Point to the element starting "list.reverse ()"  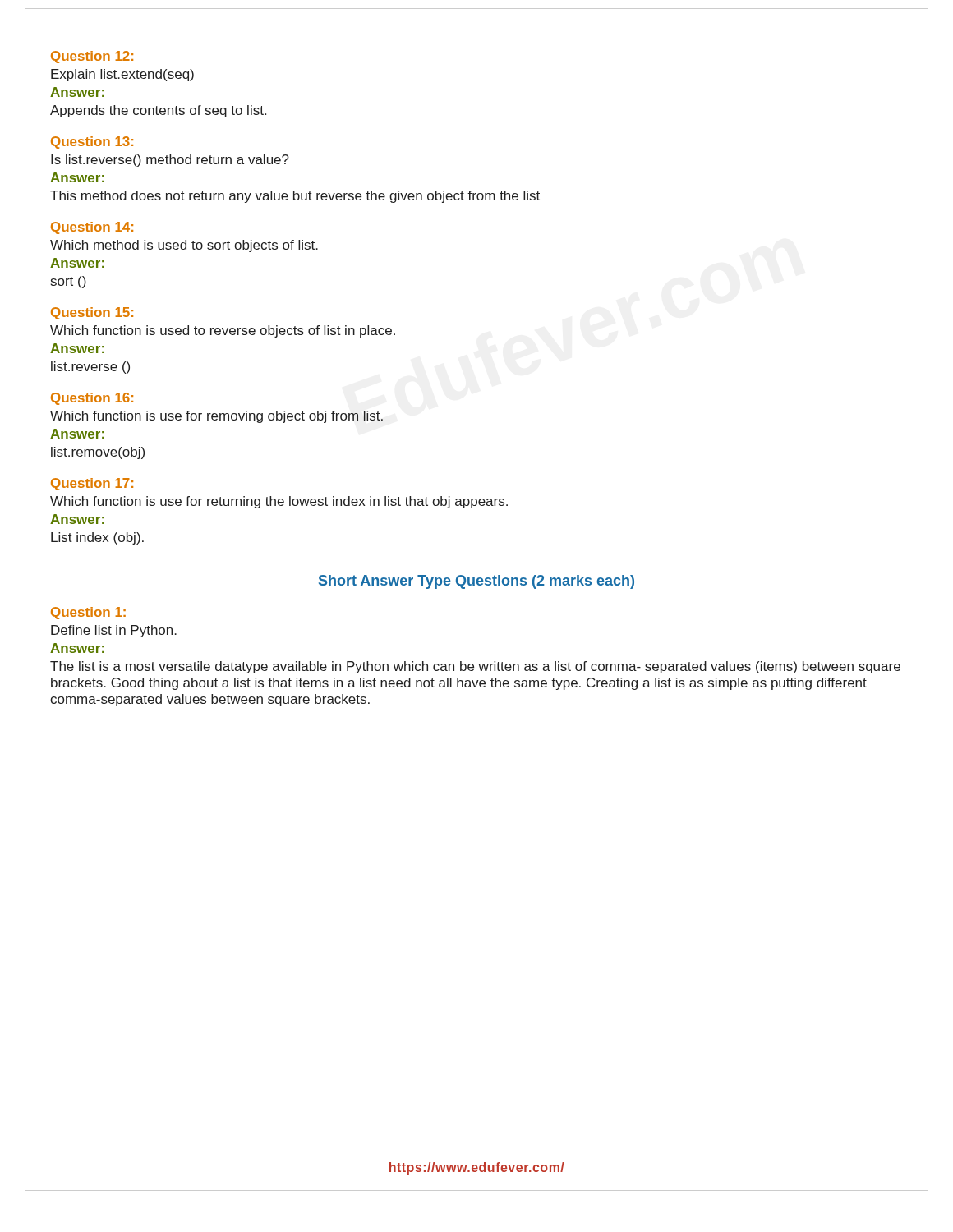tap(90, 367)
